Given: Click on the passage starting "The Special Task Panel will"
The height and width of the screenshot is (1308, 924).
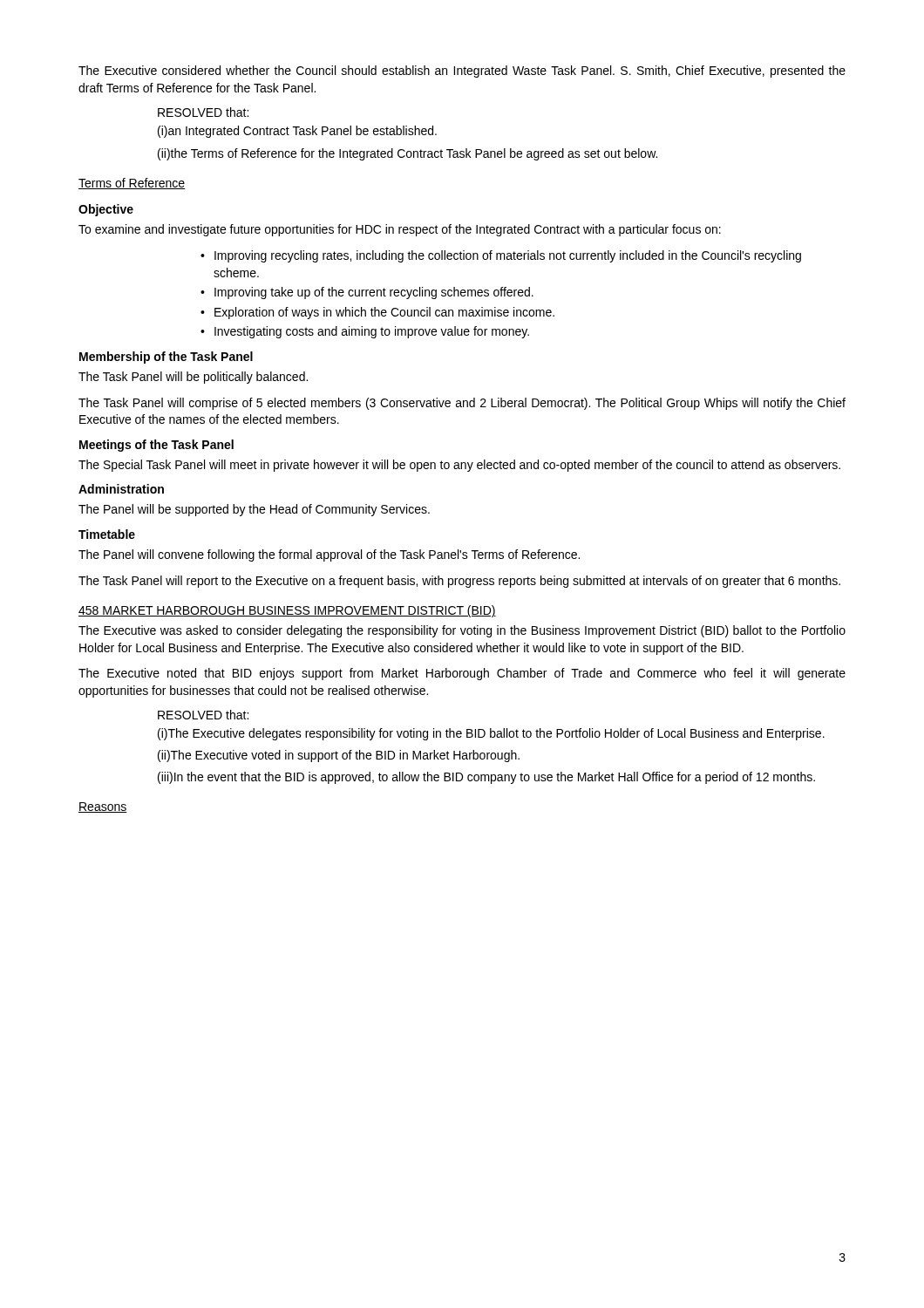Looking at the screenshot, I should (462, 465).
